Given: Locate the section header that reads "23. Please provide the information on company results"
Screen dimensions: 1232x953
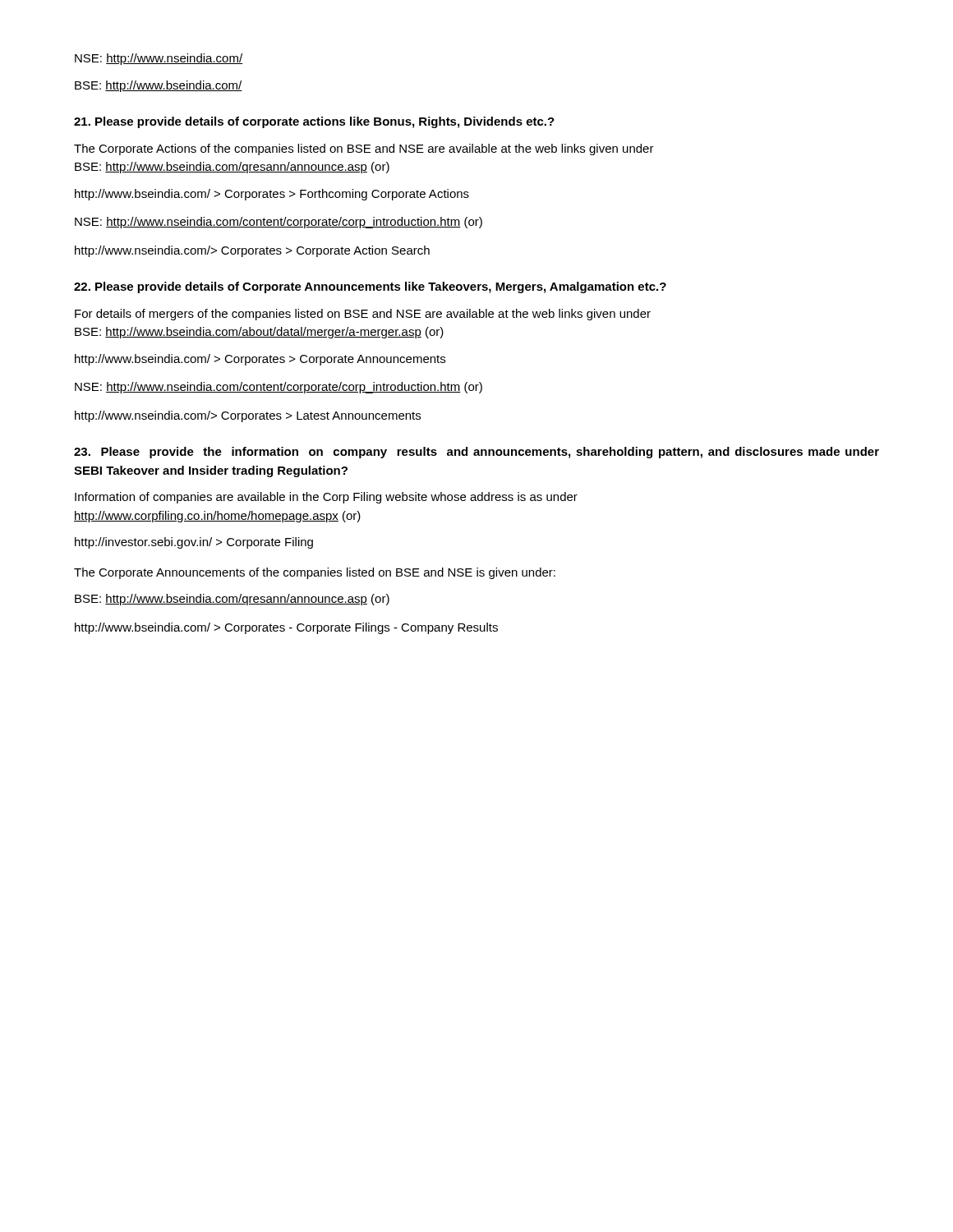Looking at the screenshot, I should coord(476,461).
